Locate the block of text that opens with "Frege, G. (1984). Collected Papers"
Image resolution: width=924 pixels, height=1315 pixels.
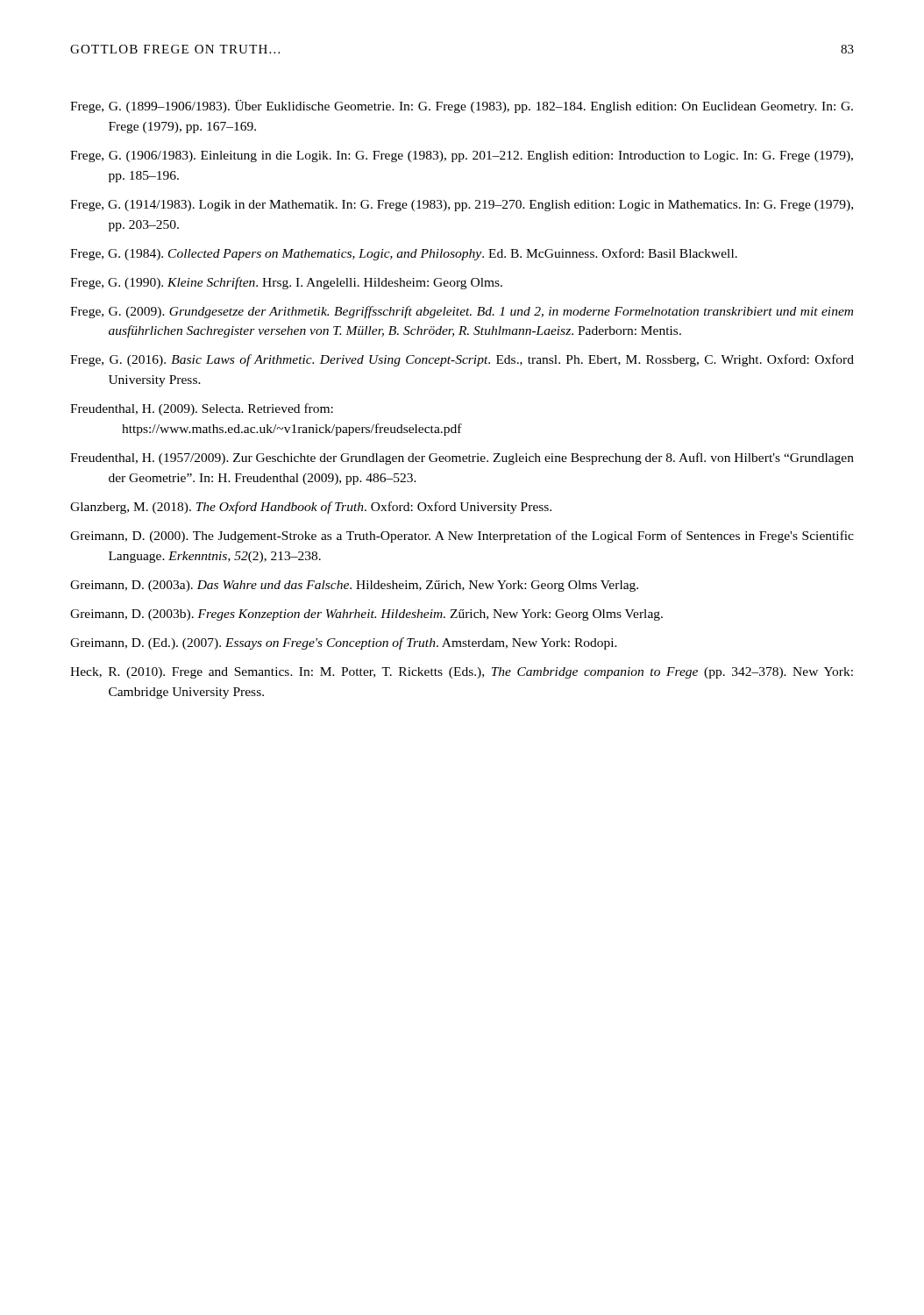[404, 253]
